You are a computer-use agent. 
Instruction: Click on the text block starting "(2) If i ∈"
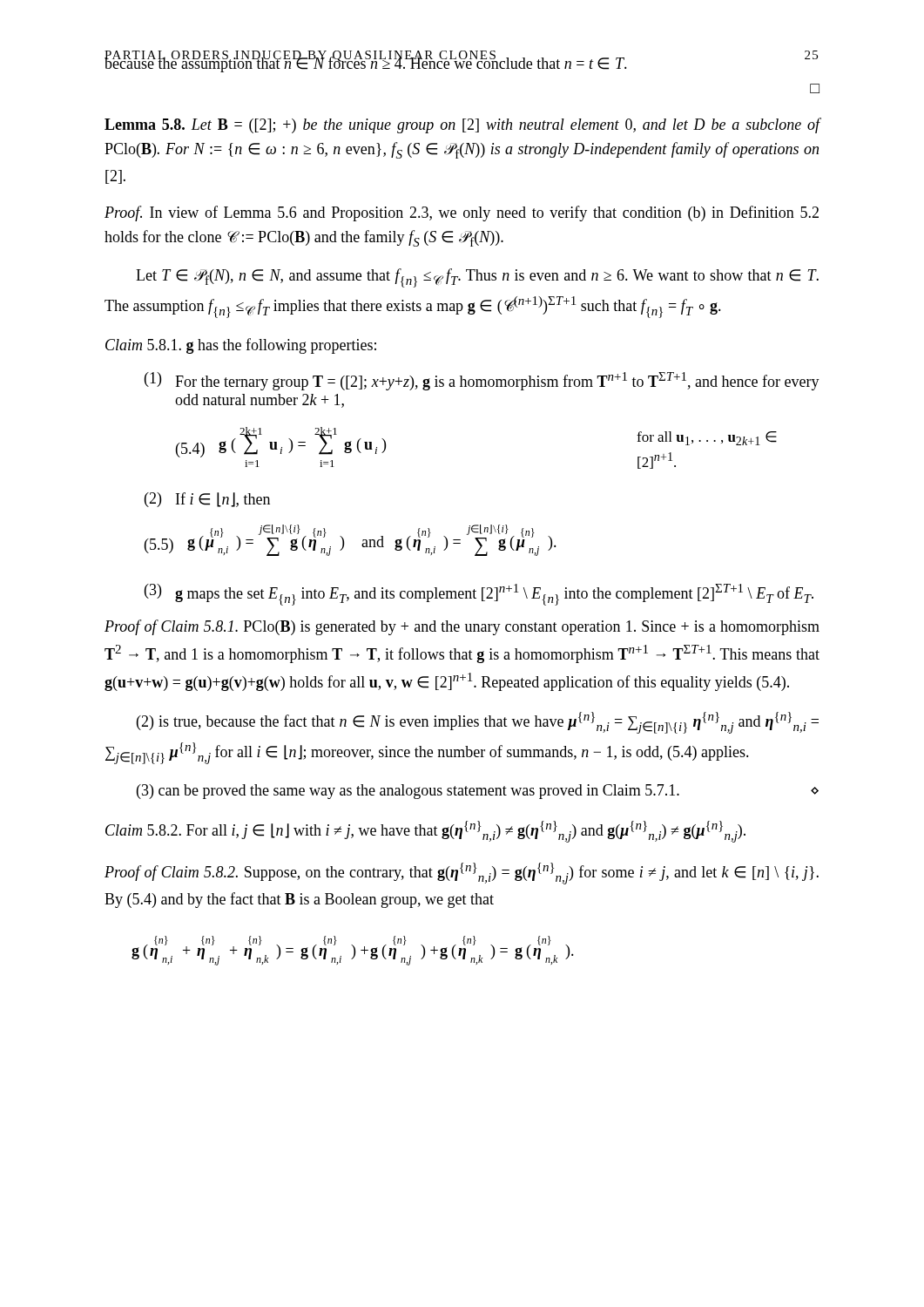pos(482,531)
